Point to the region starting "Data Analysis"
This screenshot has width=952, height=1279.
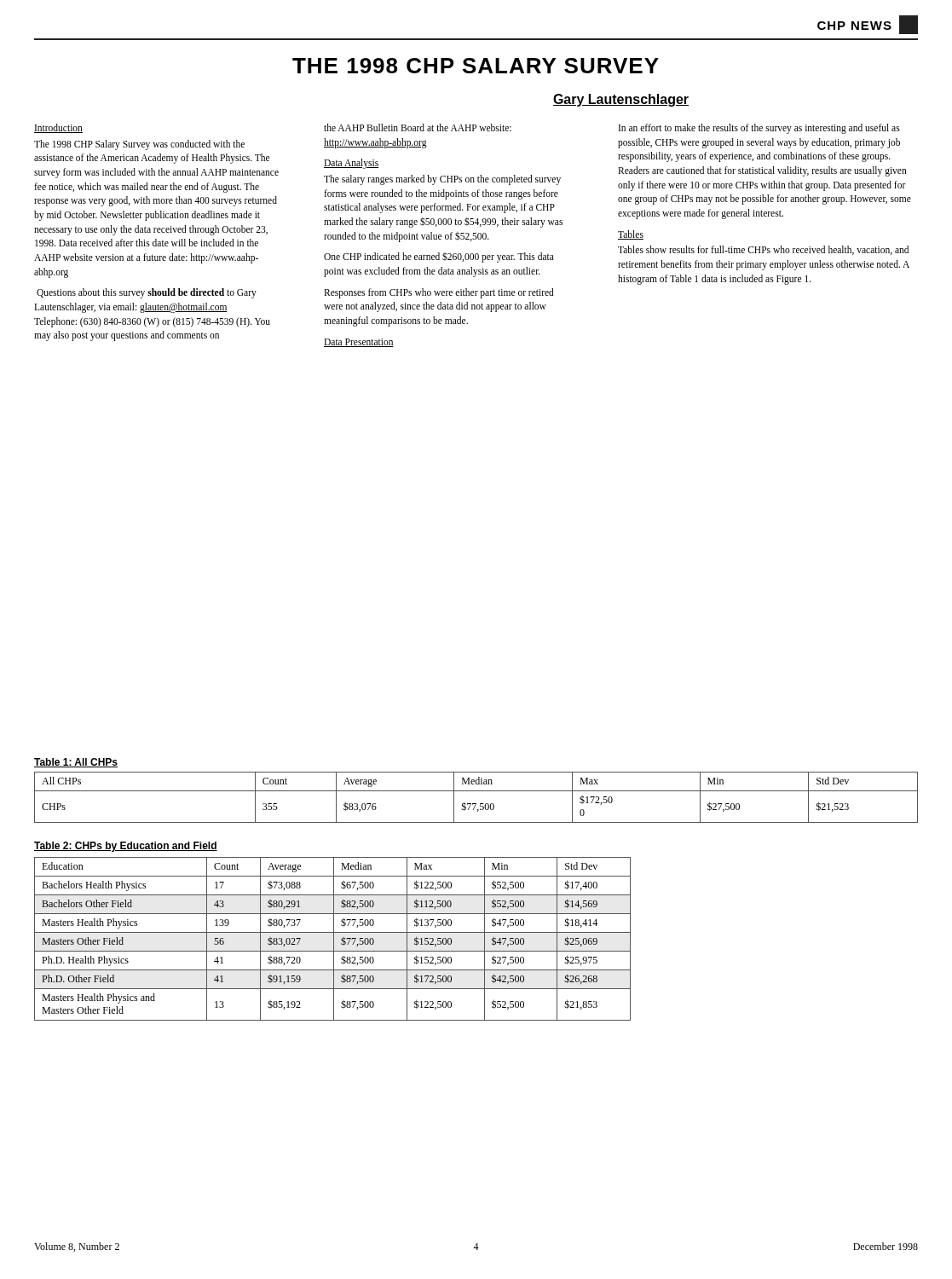351,163
